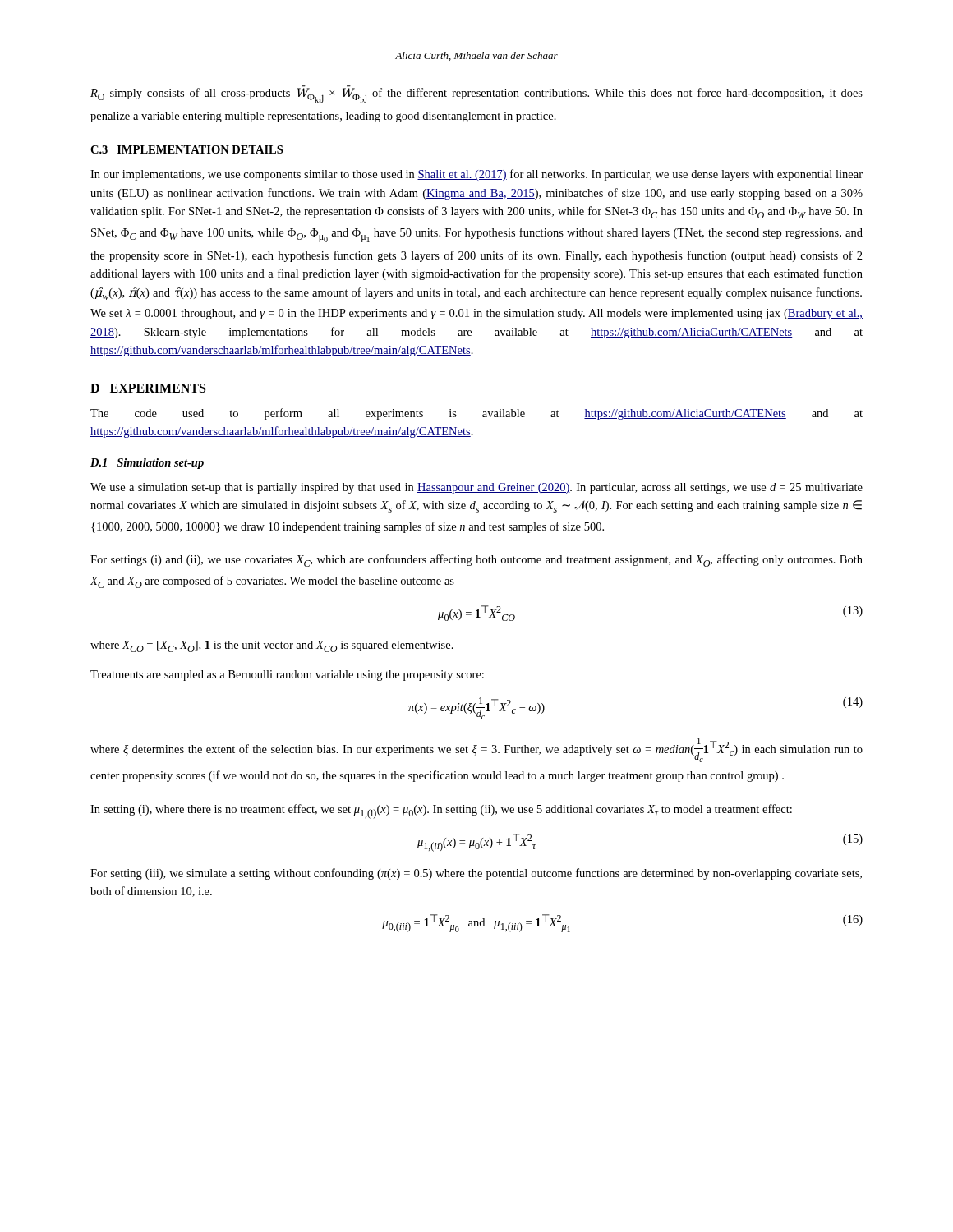Locate the section header that reads "D.1 Simulation set-up"
The height and width of the screenshot is (1232, 953).
tap(147, 462)
